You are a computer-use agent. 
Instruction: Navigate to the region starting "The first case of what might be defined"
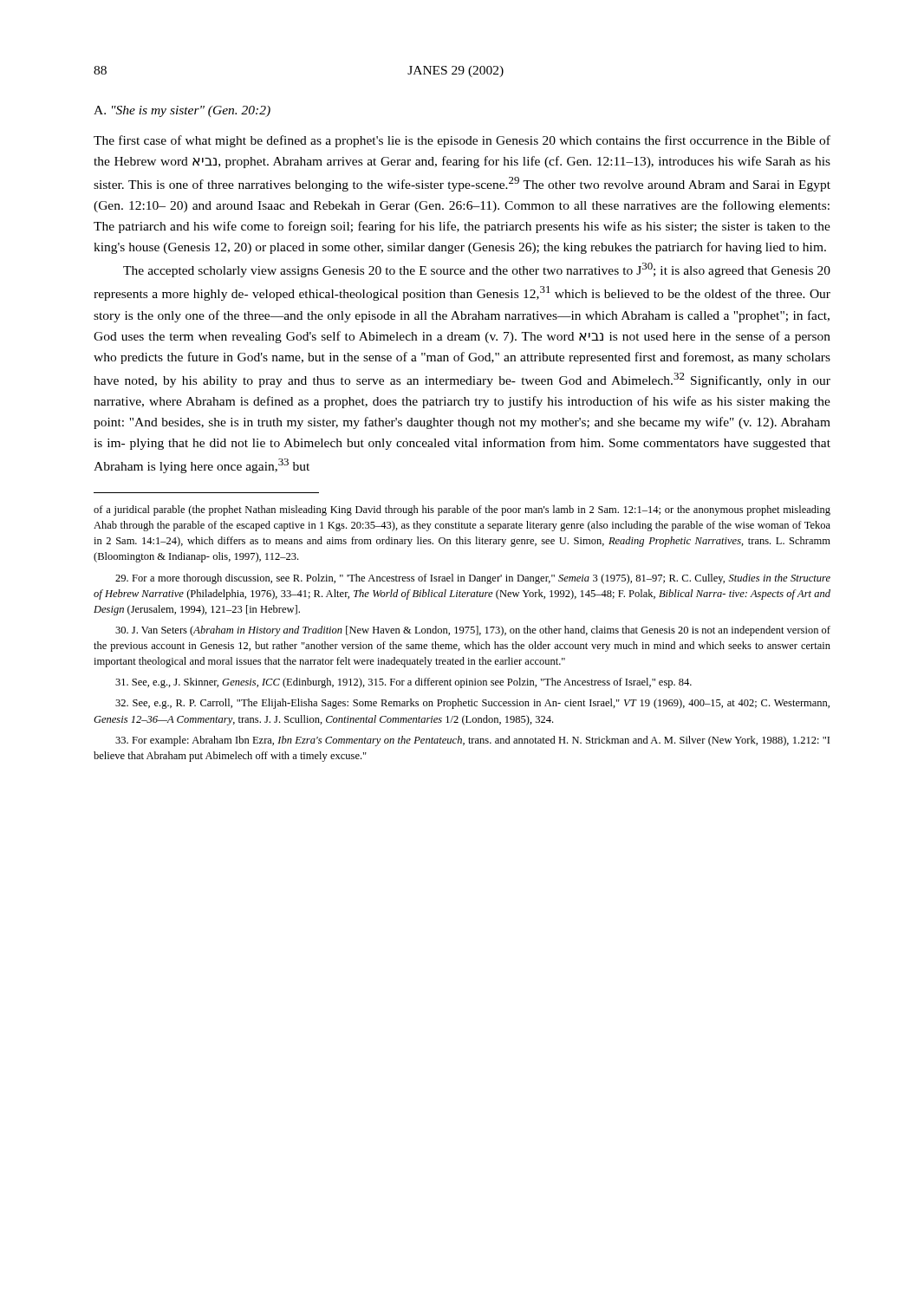tap(462, 303)
